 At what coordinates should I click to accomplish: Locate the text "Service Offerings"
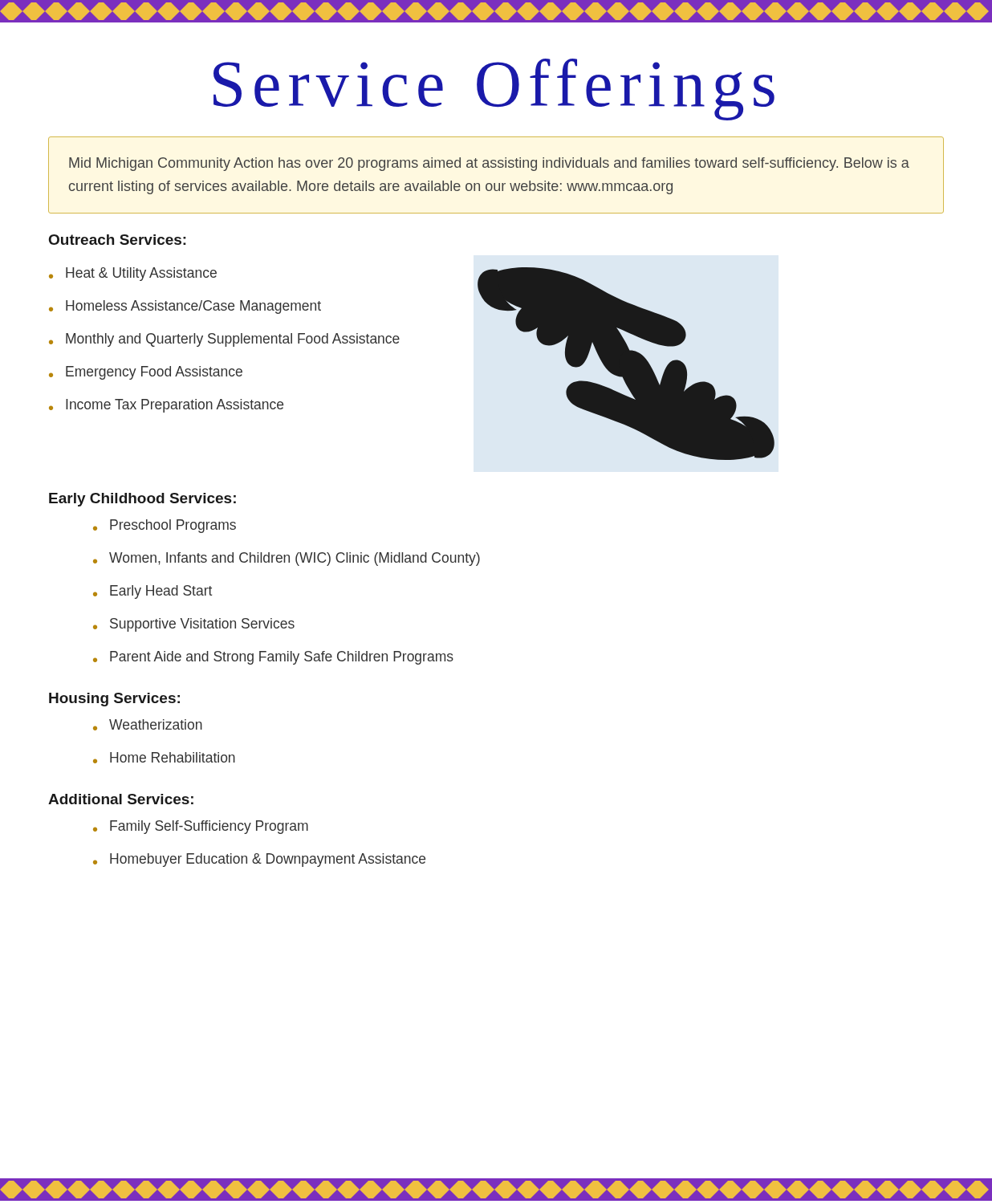pyautogui.click(x=496, y=84)
